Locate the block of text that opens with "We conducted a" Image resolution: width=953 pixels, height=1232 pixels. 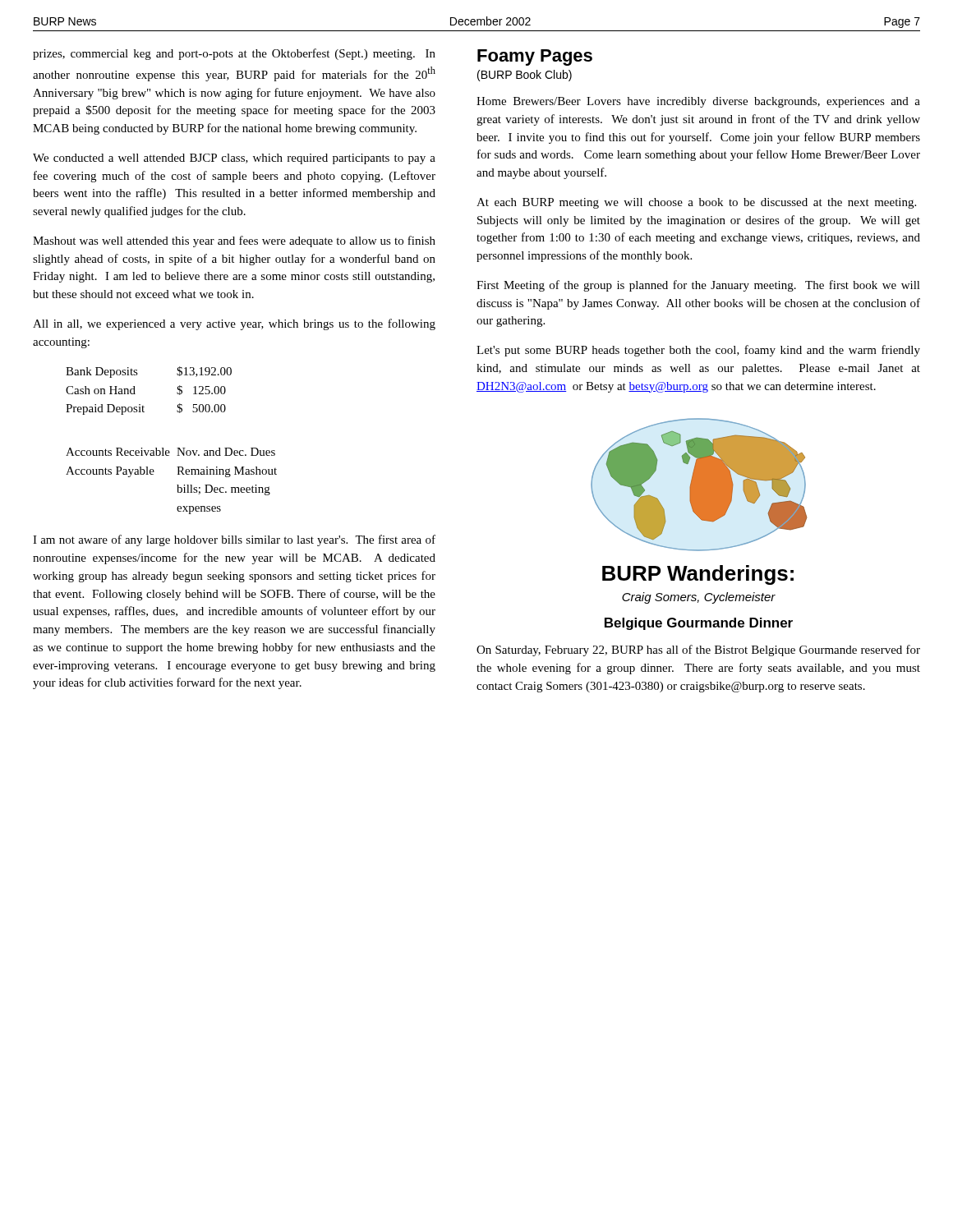(x=234, y=184)
